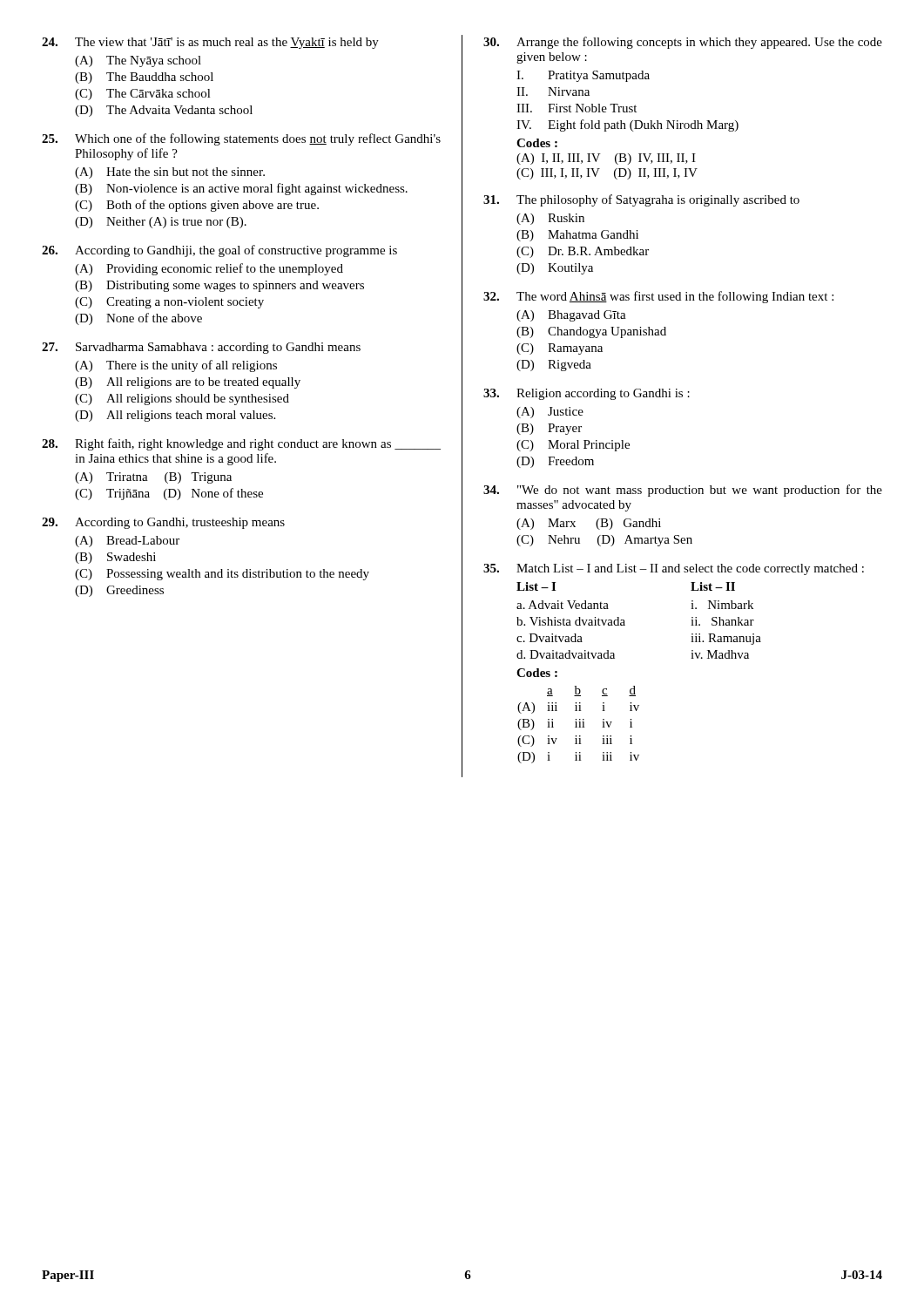Find the text starting "34. "We do not want mass production"
Screen dimensions: 1307x924
(683, 491)
